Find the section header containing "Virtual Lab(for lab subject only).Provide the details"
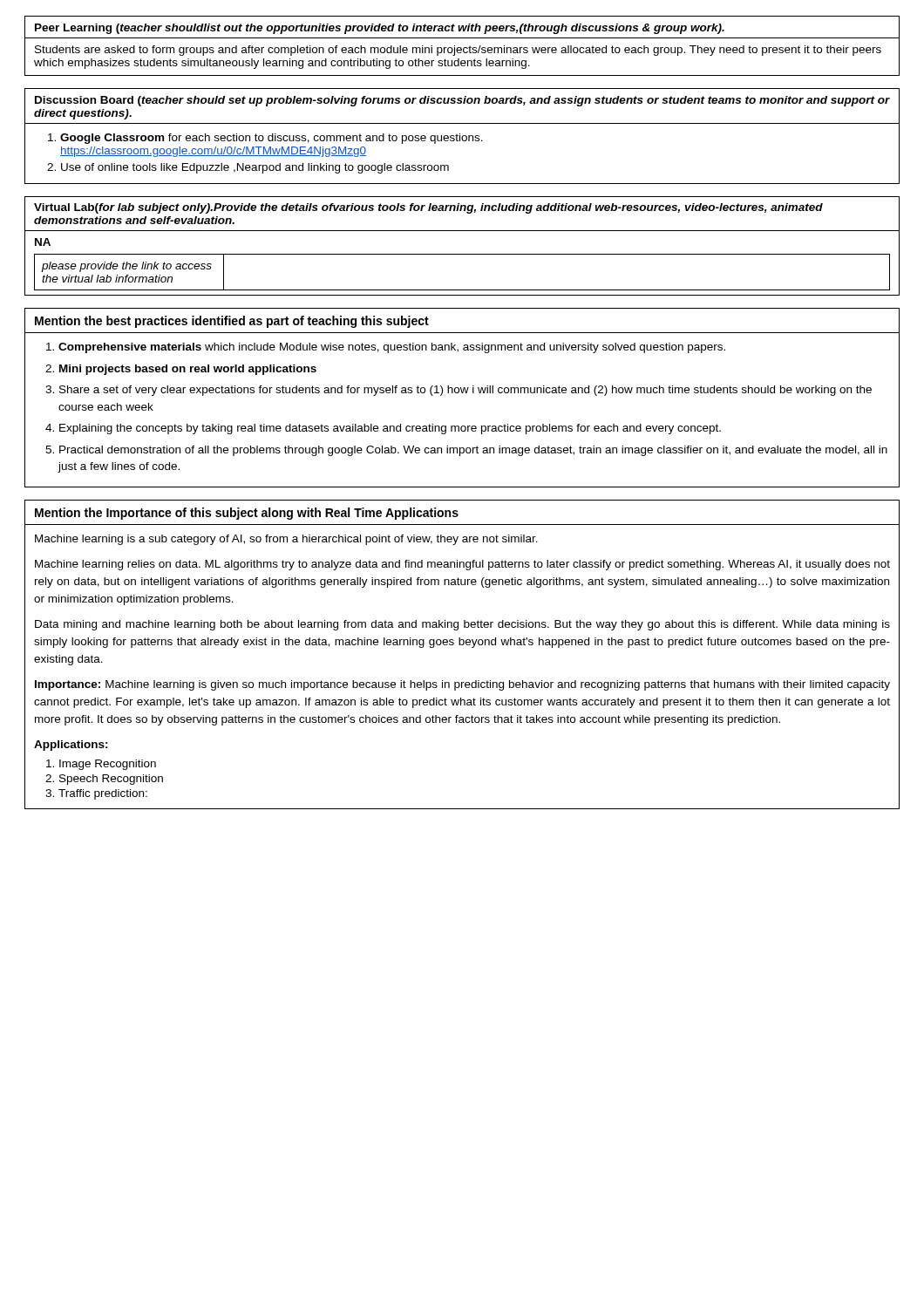924x1308 pixels. coord(462,246)
